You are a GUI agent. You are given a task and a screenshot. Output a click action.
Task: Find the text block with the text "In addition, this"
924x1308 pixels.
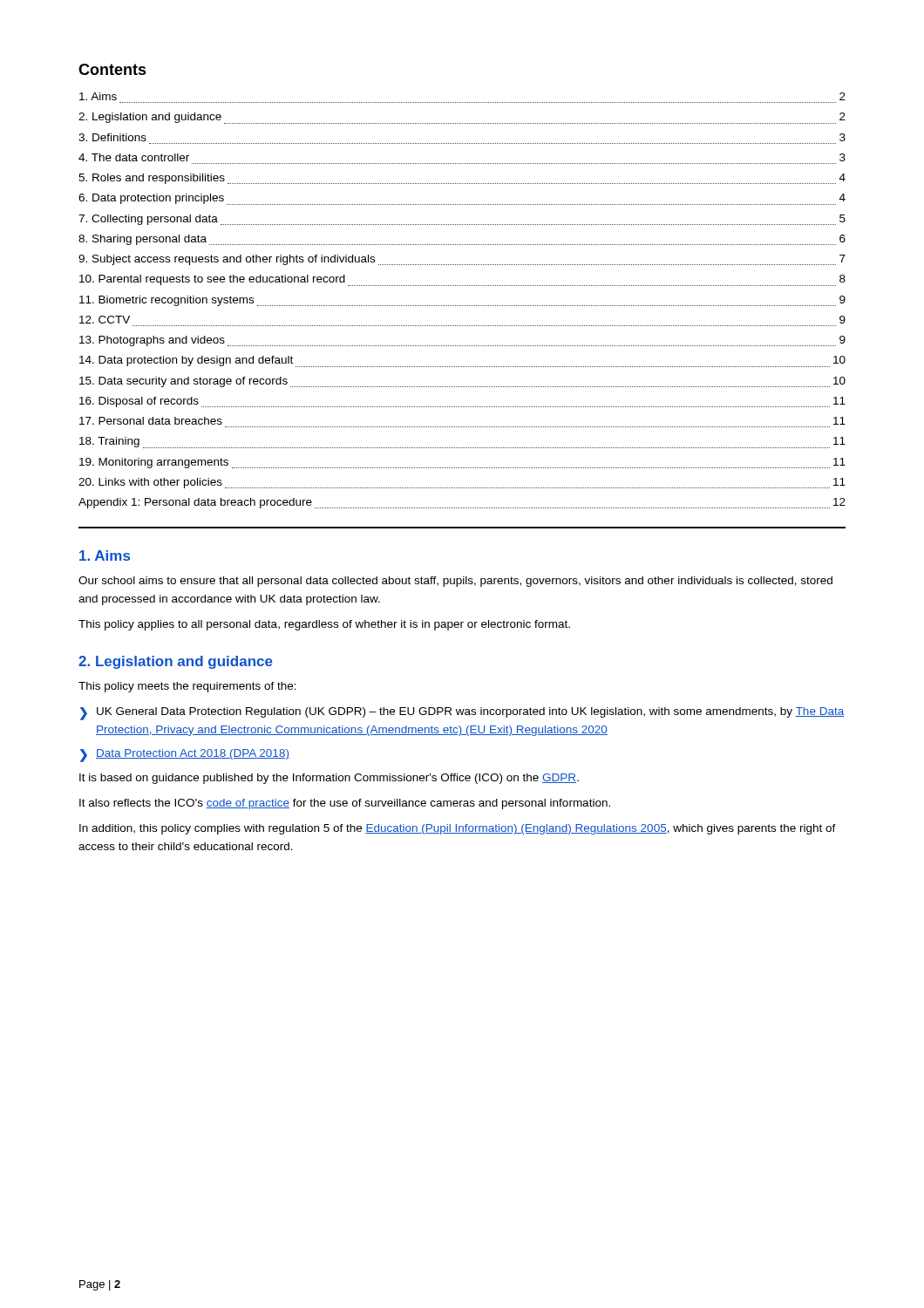pyautogui.click(x=457, y=837)
